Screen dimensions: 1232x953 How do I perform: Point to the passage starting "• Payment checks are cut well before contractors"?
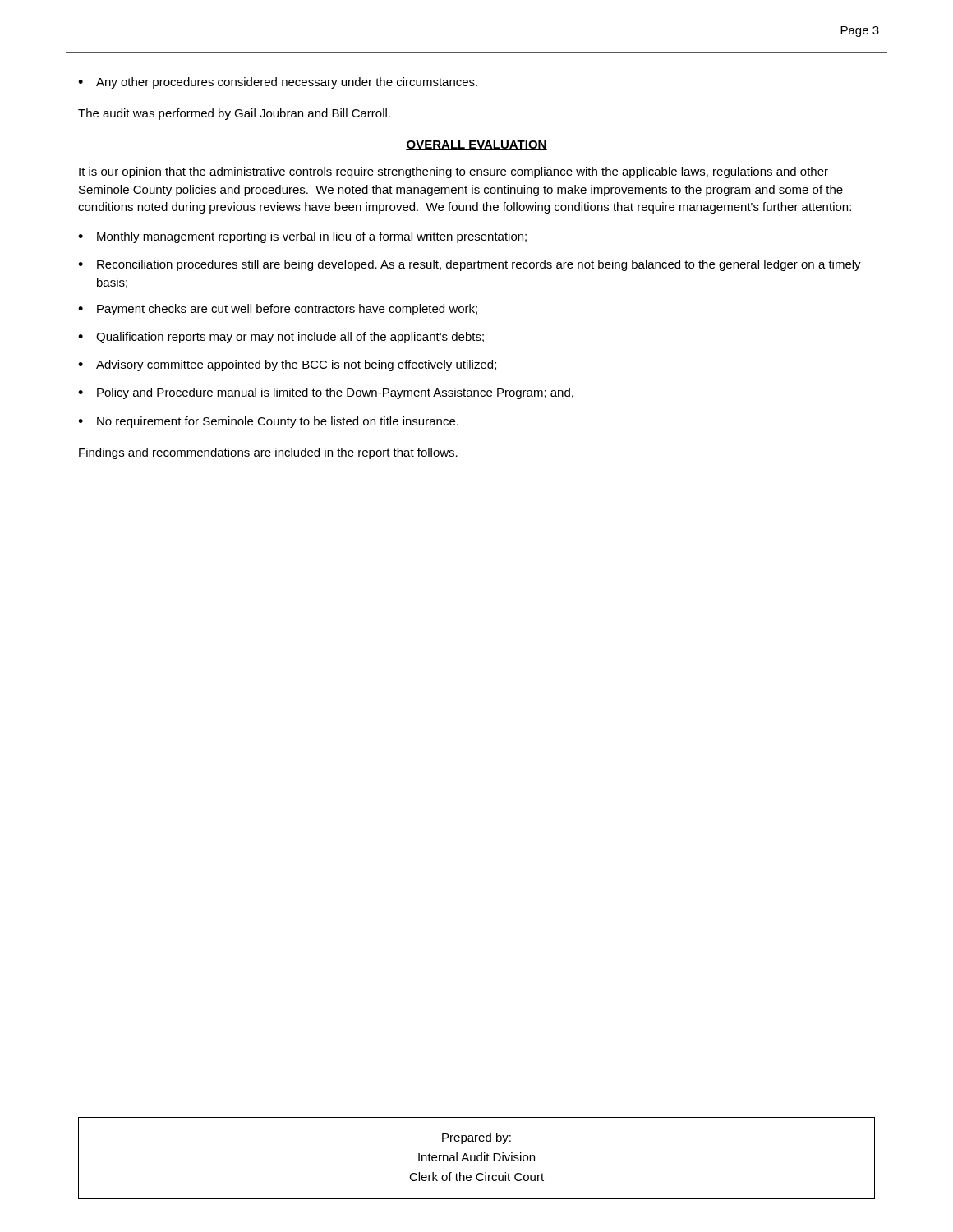coord(476,310)
